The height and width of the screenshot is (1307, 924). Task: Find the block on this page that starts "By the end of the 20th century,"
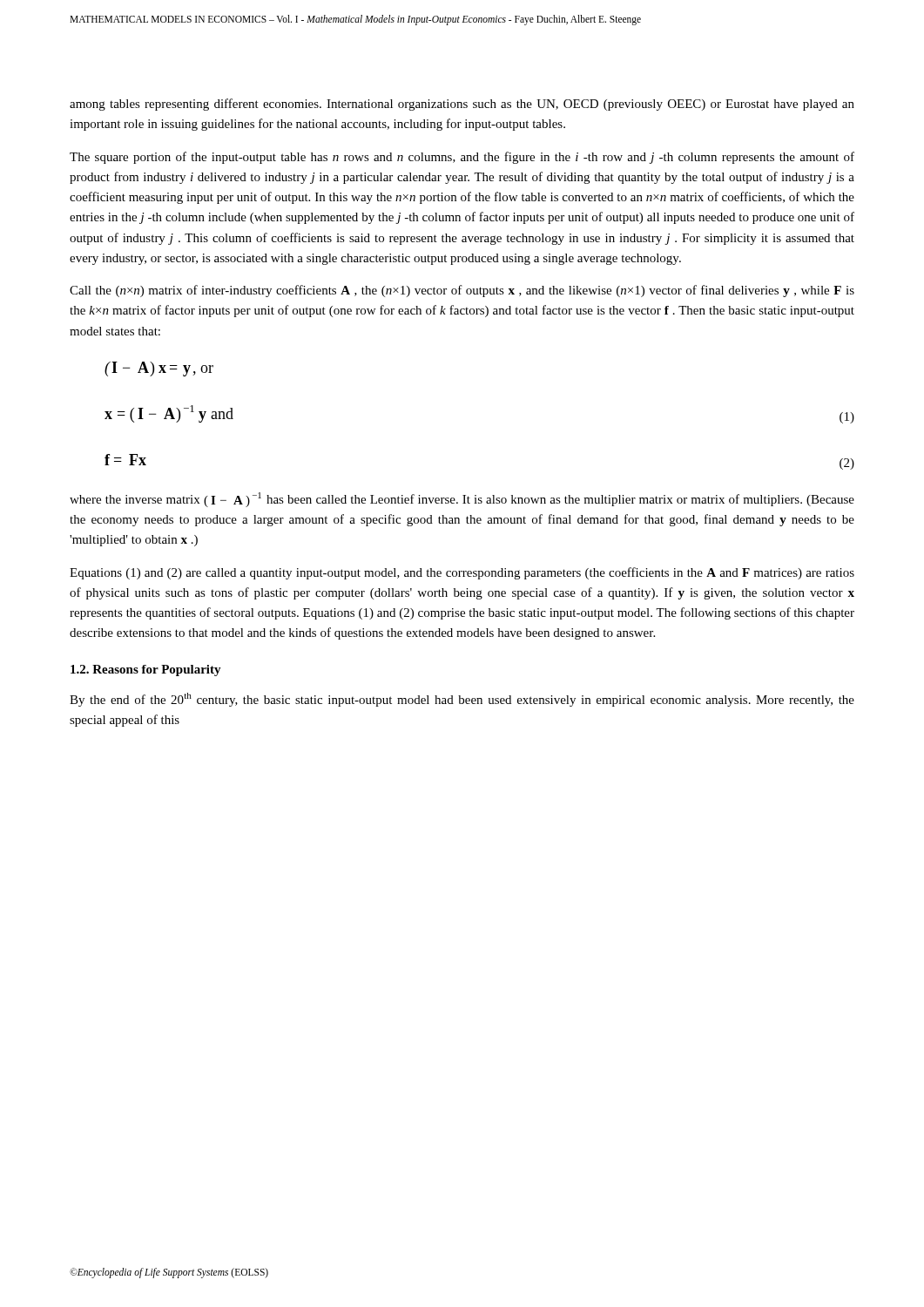tap(462, 709)
